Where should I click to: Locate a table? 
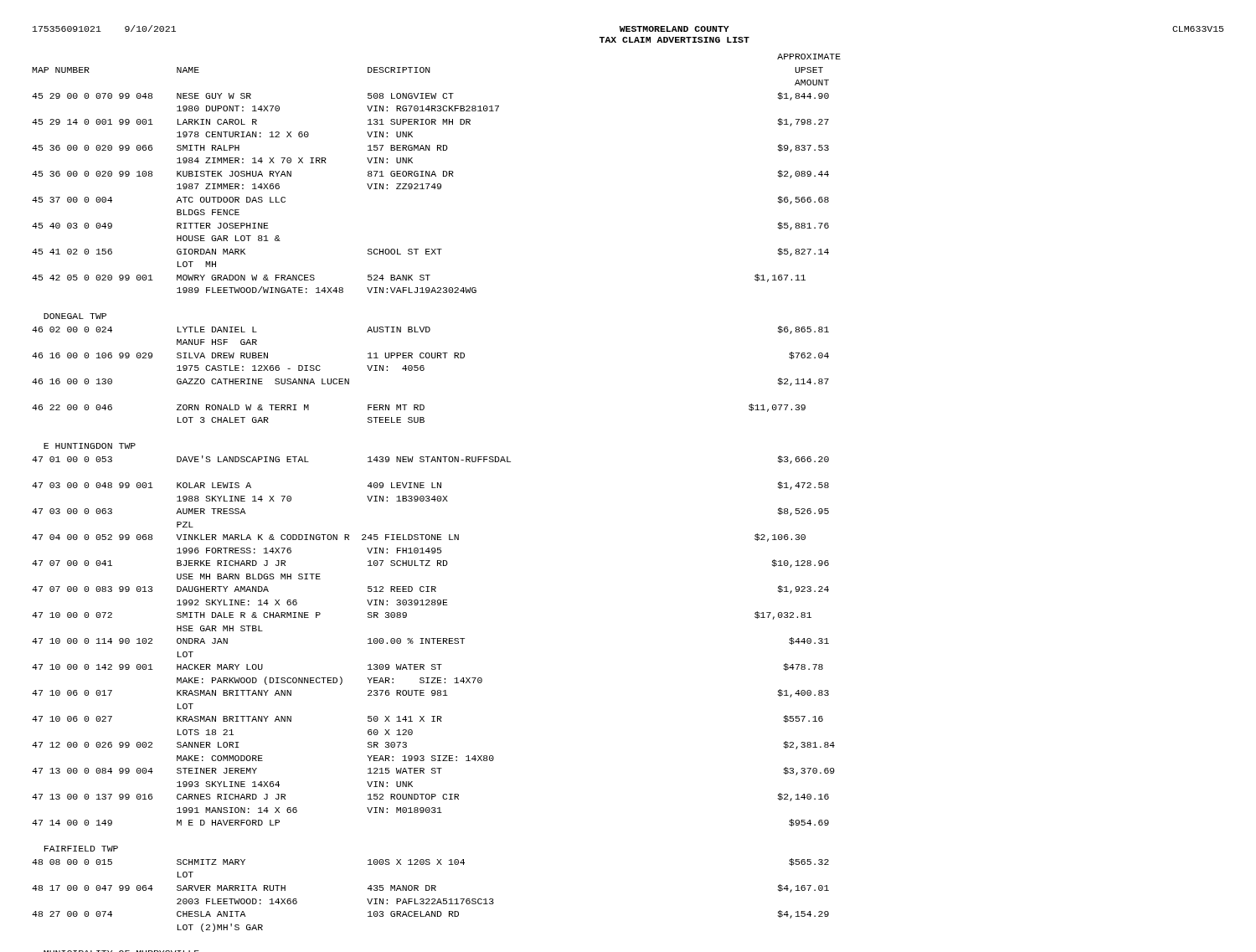click(628, 501)
